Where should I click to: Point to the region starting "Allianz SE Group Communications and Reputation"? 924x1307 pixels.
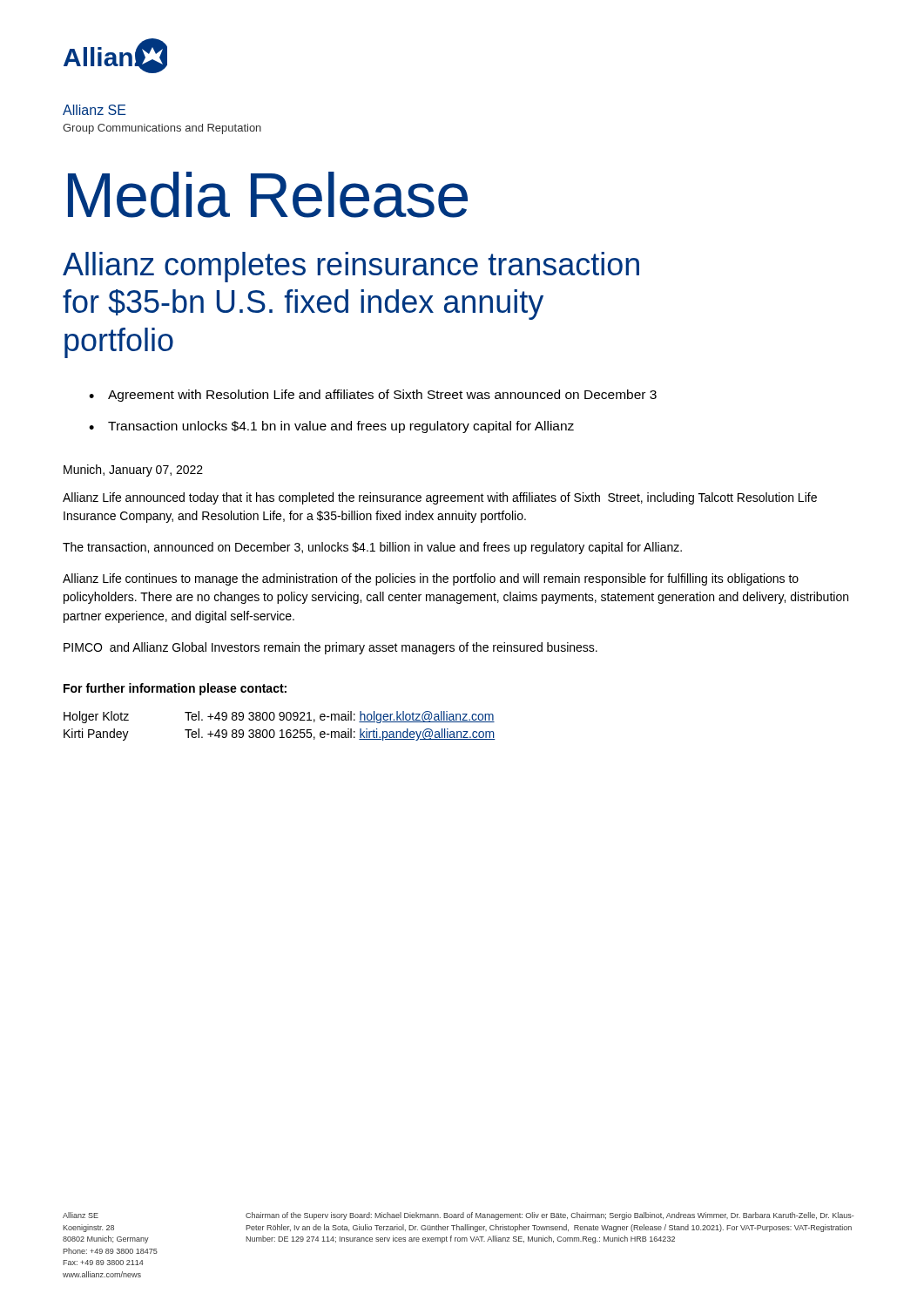coord(94,110)
